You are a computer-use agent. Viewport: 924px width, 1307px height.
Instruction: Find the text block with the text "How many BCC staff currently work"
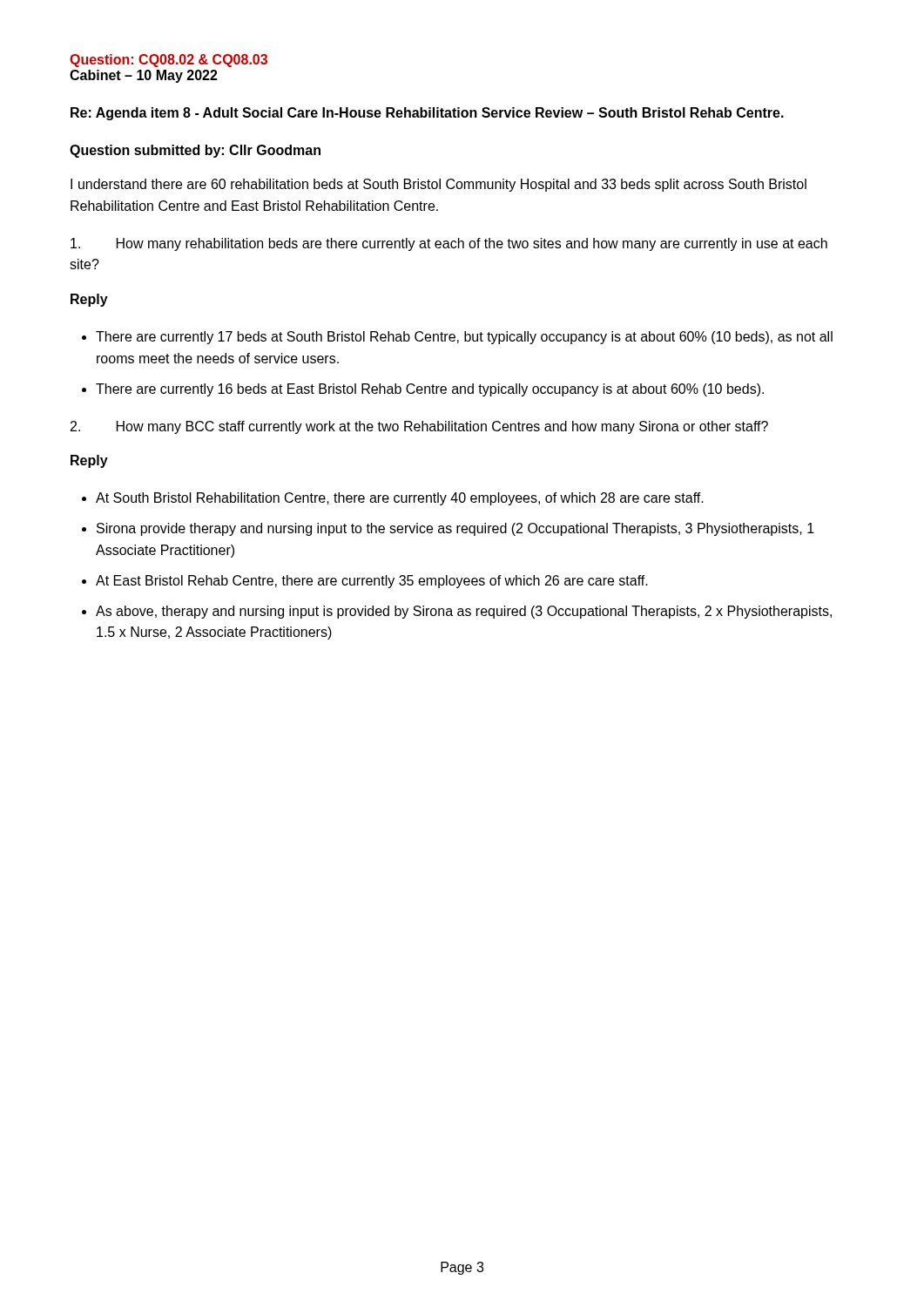tap(419, 427)
